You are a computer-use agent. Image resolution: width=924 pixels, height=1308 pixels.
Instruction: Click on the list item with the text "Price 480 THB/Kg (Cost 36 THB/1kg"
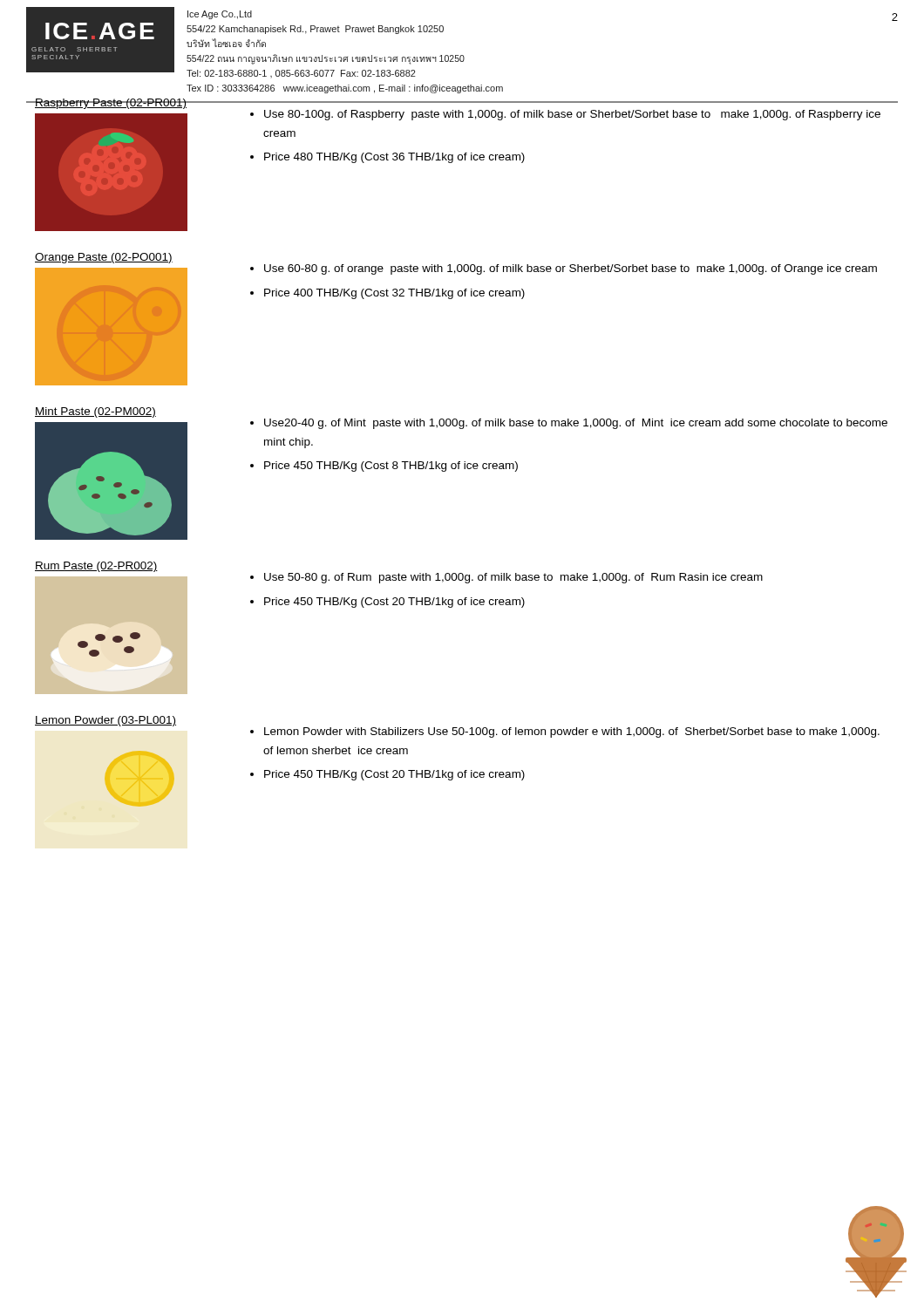[x=394, y=157]
